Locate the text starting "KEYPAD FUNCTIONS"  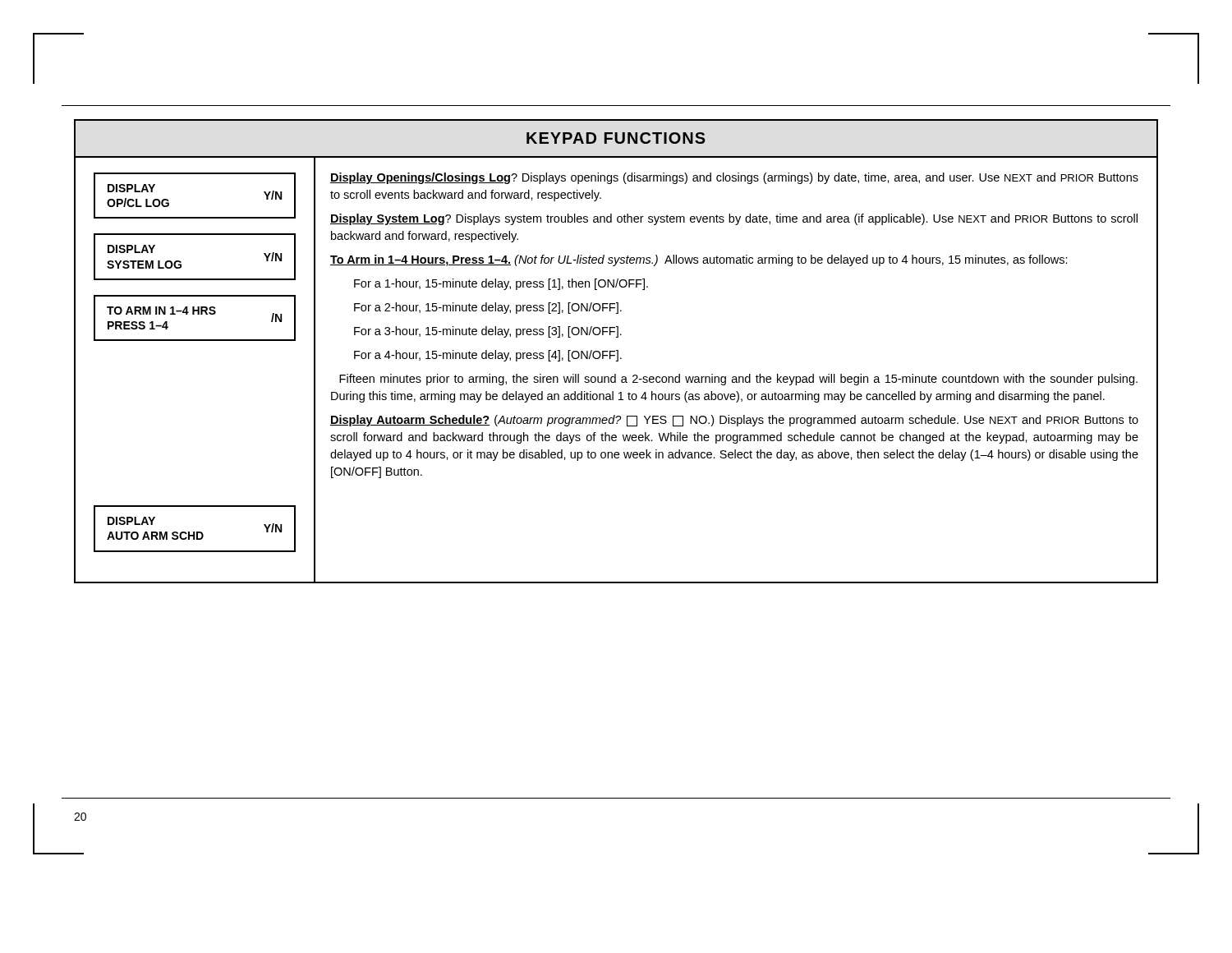[616, 138]
